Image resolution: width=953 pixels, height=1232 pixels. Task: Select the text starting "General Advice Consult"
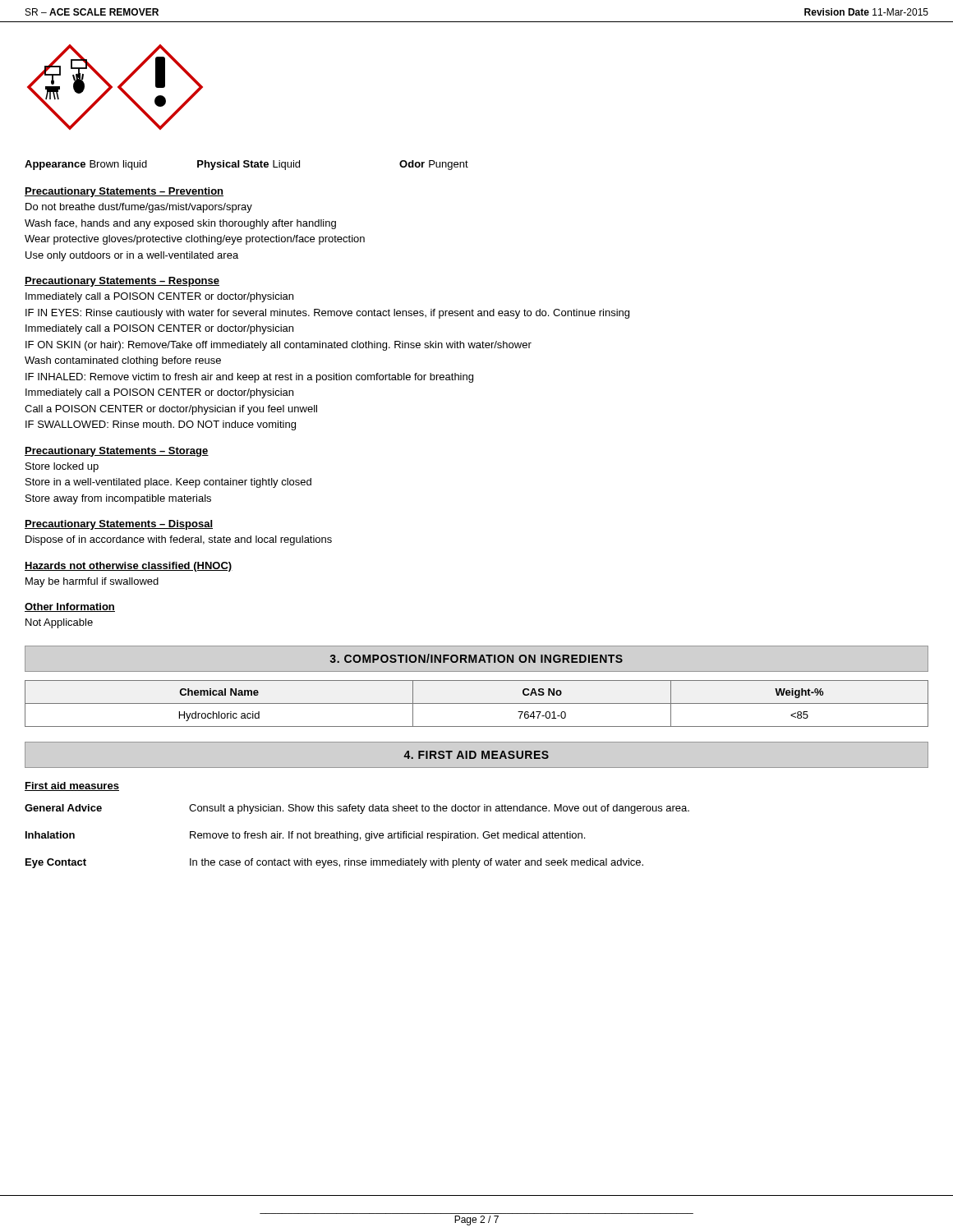click(476, 807)
